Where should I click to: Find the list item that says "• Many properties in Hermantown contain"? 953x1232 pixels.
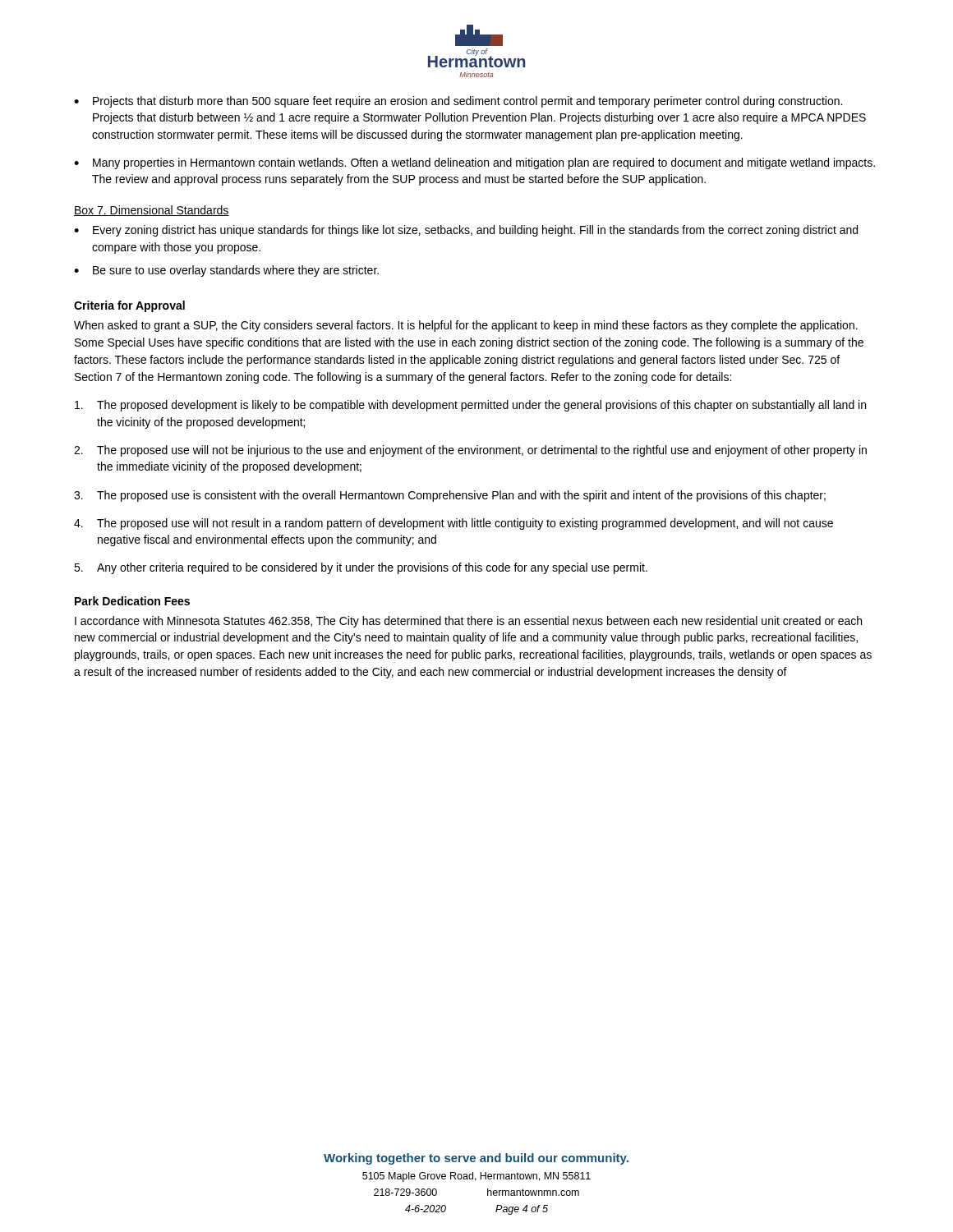(x=476, y=171)
